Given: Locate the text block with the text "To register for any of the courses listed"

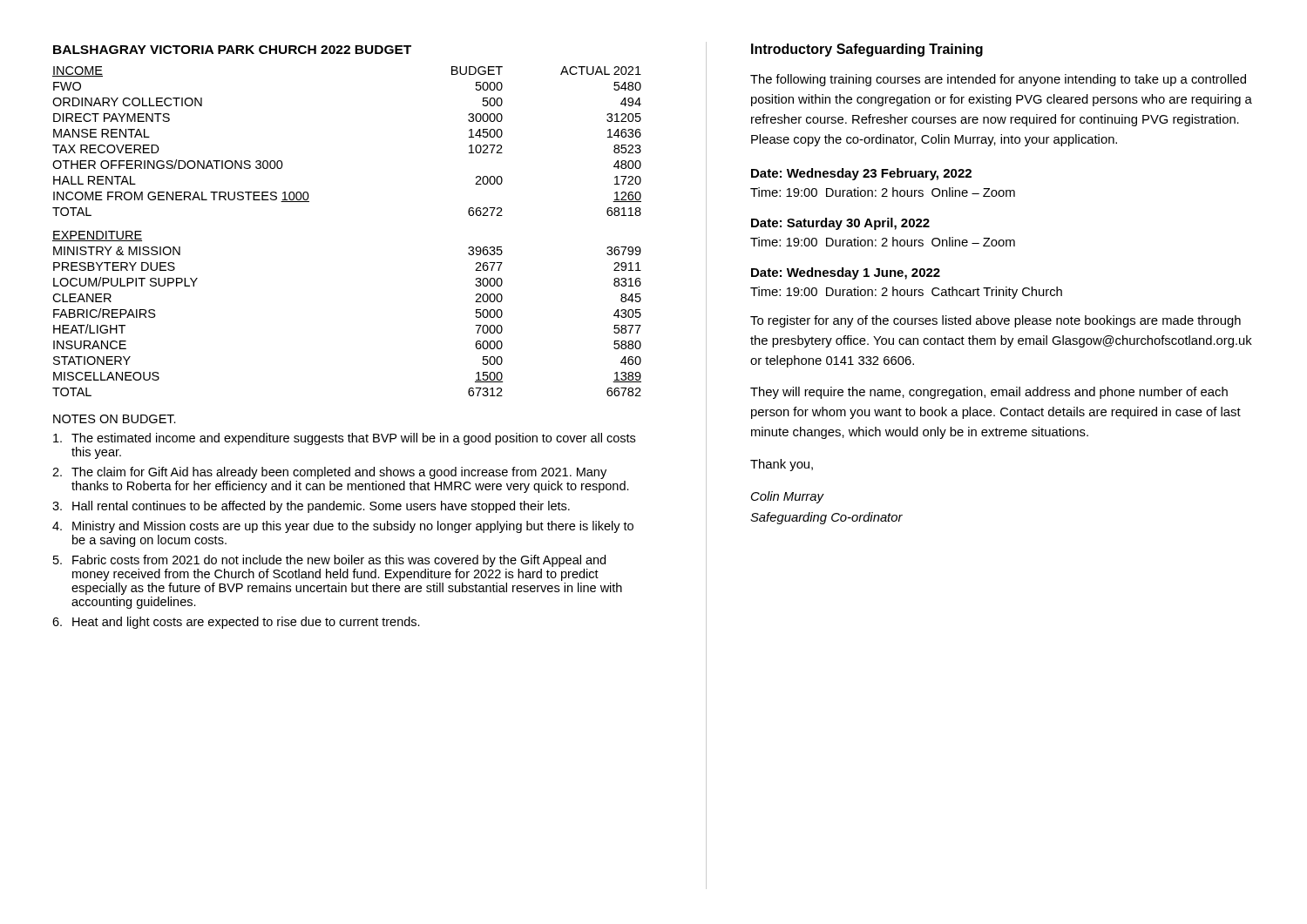Looking at the screenshot, I should point(1001,340).
